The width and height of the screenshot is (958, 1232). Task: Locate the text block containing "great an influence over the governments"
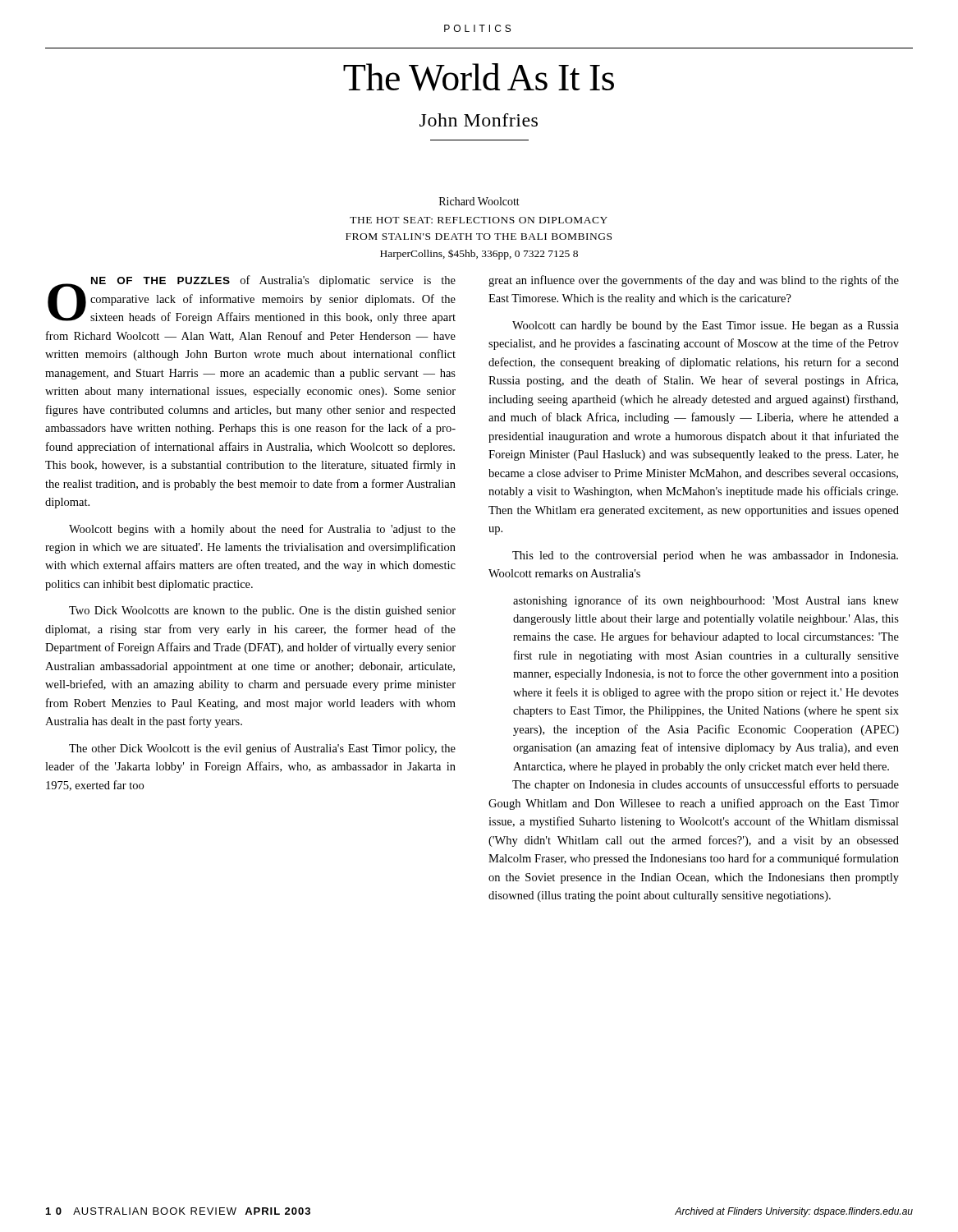[694, 289]
